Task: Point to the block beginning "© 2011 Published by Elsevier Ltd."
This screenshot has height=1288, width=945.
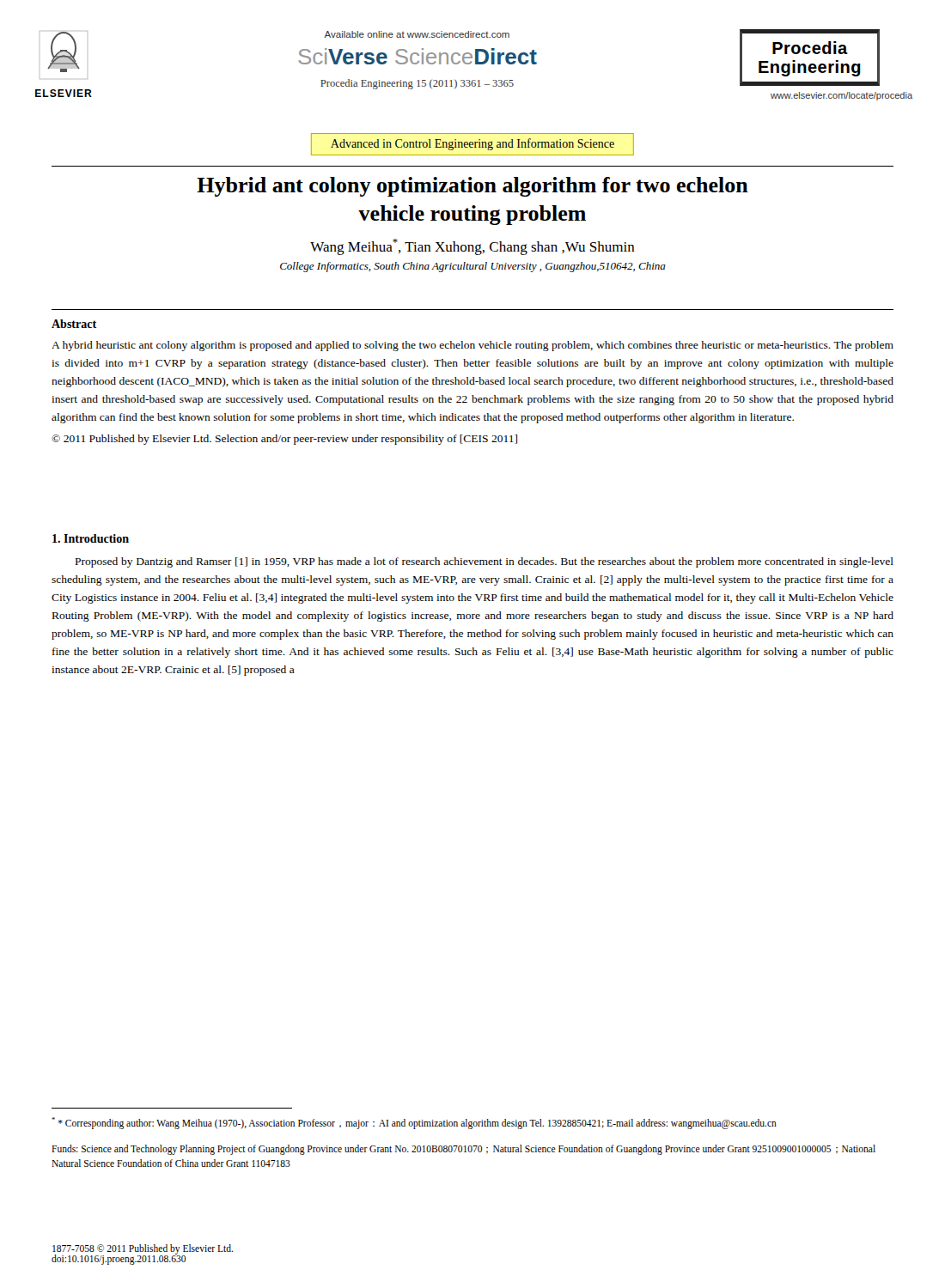Action: (285, 438)
